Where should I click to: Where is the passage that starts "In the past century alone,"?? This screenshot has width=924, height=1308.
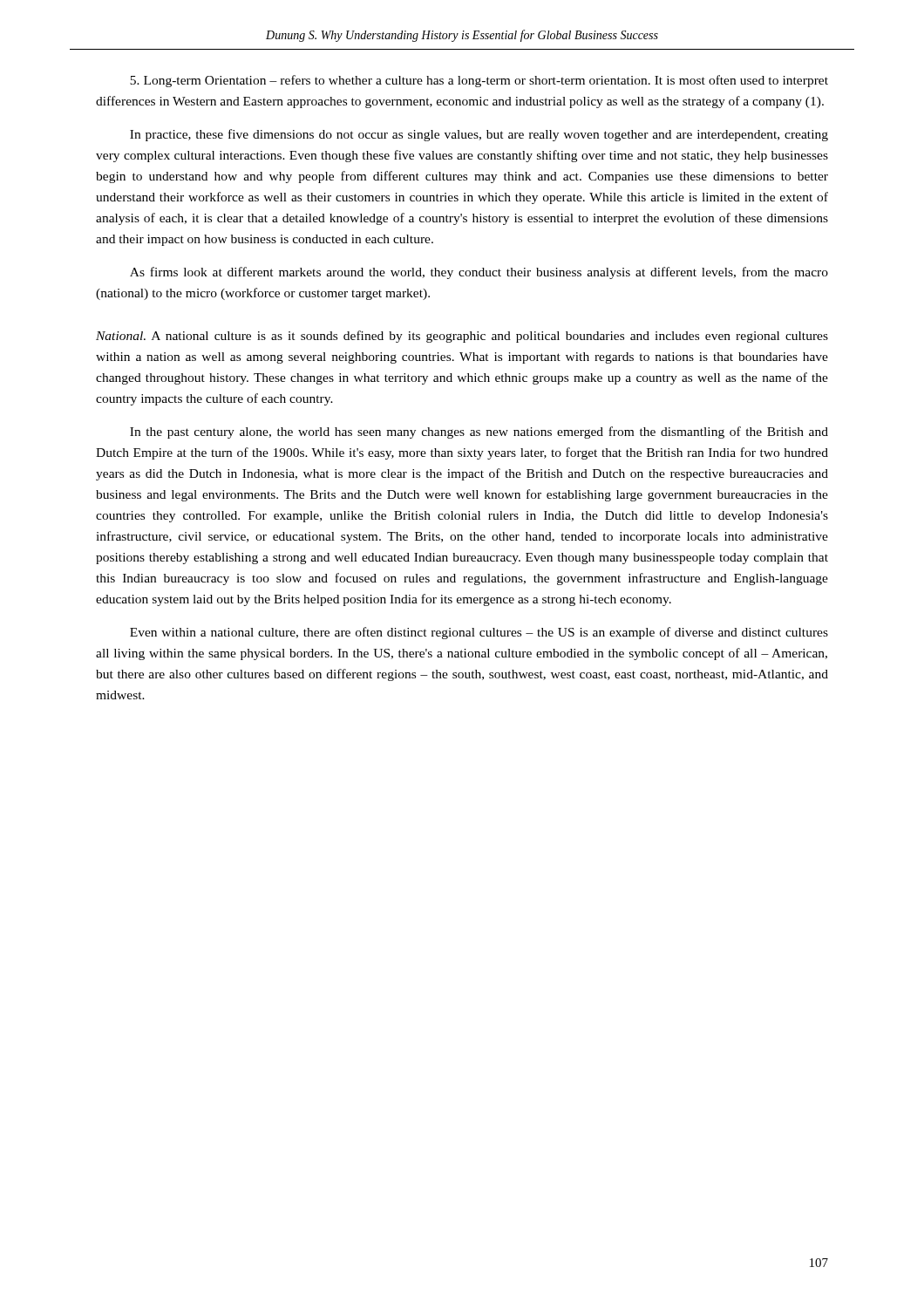pyautogui.click(x=462, y=515)
